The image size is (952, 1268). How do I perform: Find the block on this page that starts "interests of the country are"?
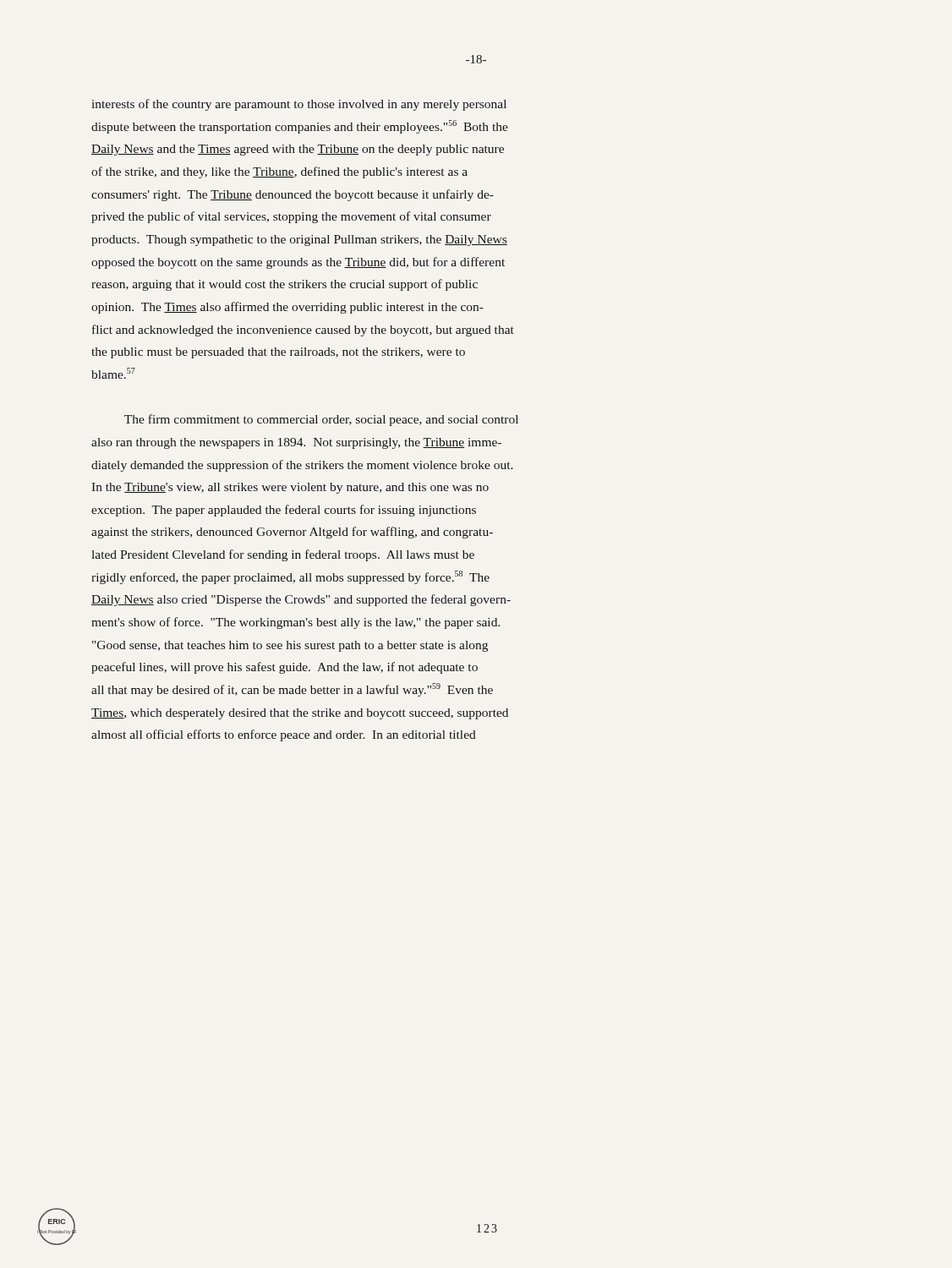pos(488,420)
